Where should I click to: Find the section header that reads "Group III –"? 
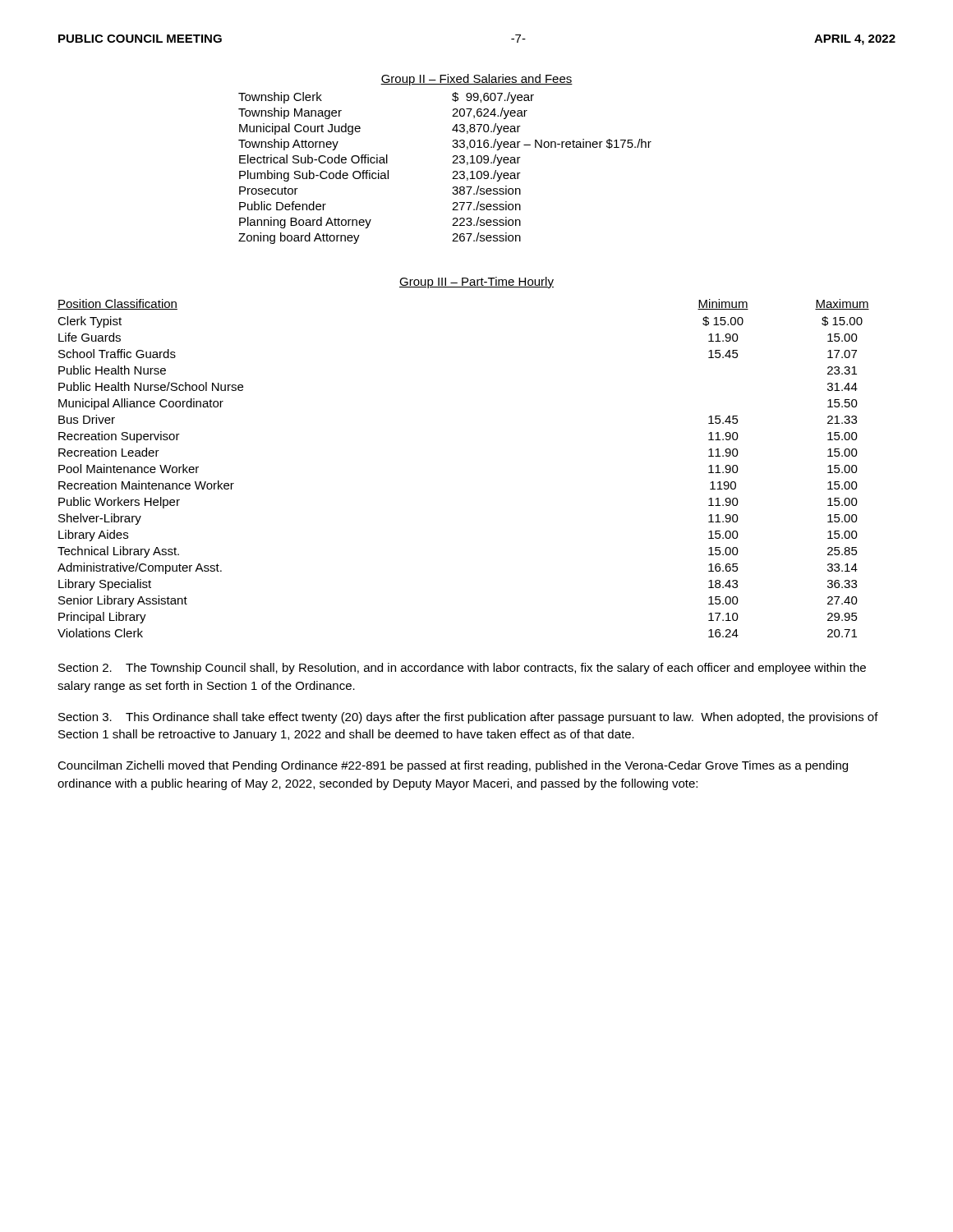(476, 281)
